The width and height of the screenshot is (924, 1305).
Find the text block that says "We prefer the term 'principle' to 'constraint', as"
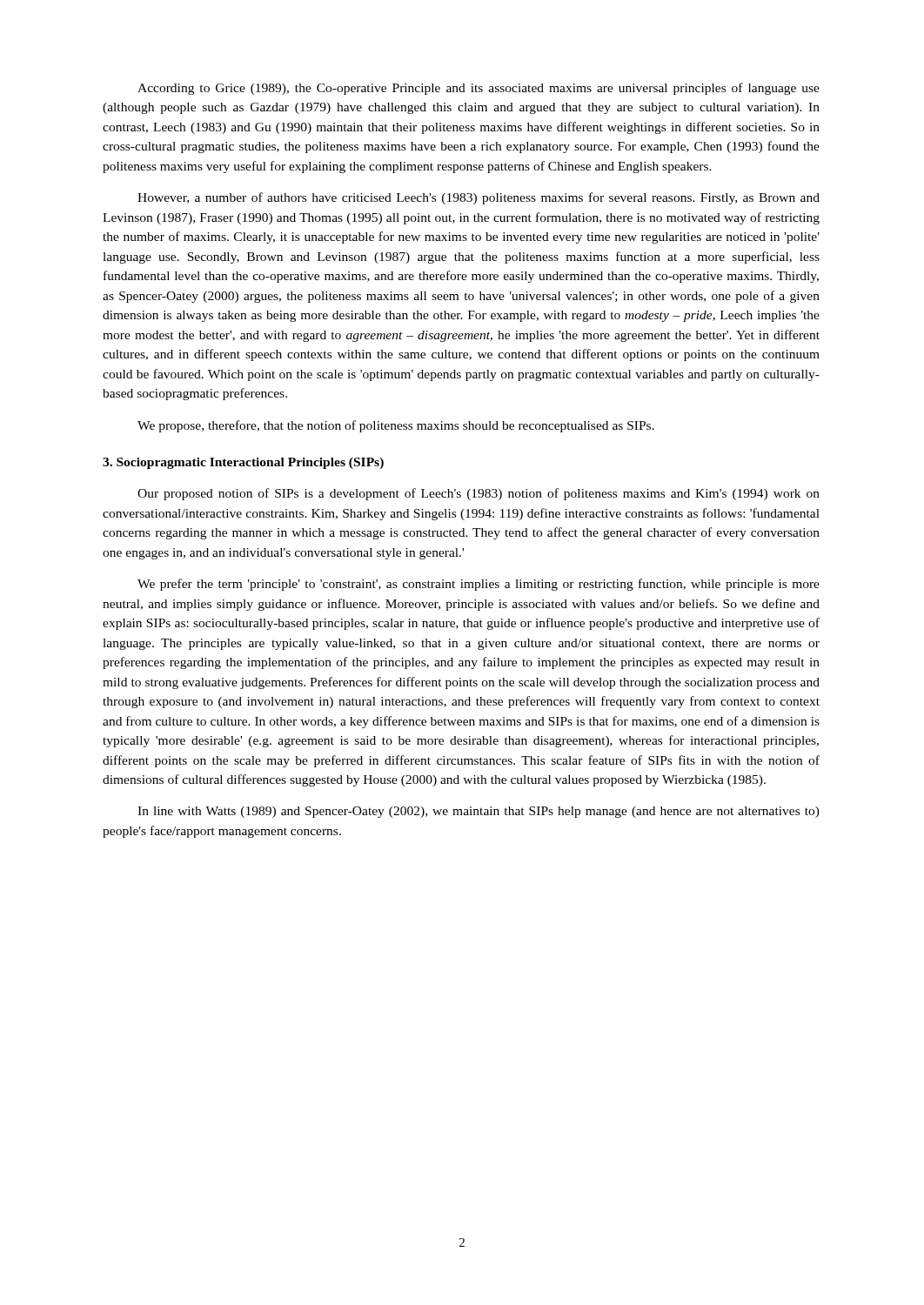[x=461, y=681]
